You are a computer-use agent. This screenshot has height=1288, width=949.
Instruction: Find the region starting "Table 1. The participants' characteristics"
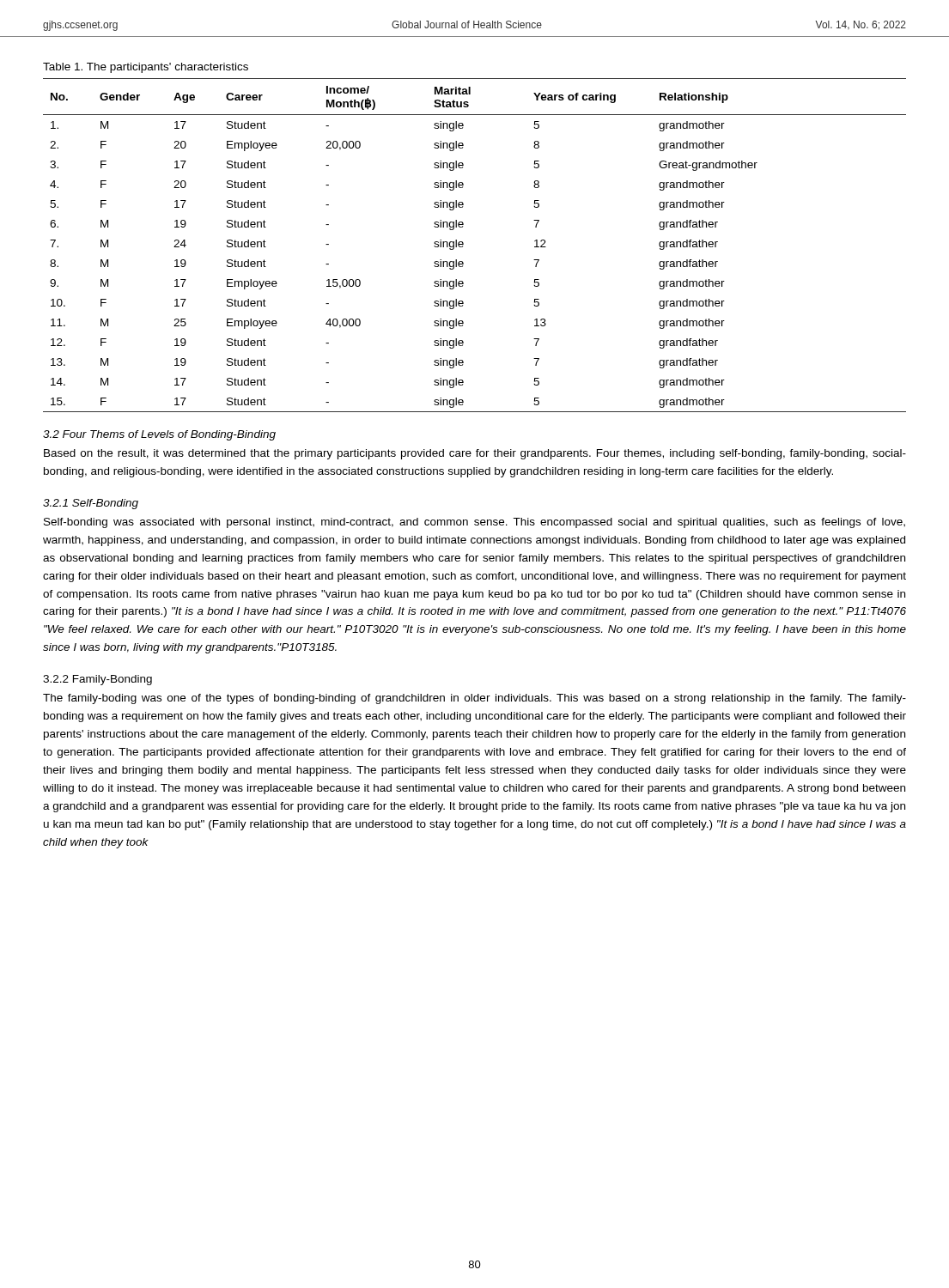pyautogui.click(x=146, y=67)
